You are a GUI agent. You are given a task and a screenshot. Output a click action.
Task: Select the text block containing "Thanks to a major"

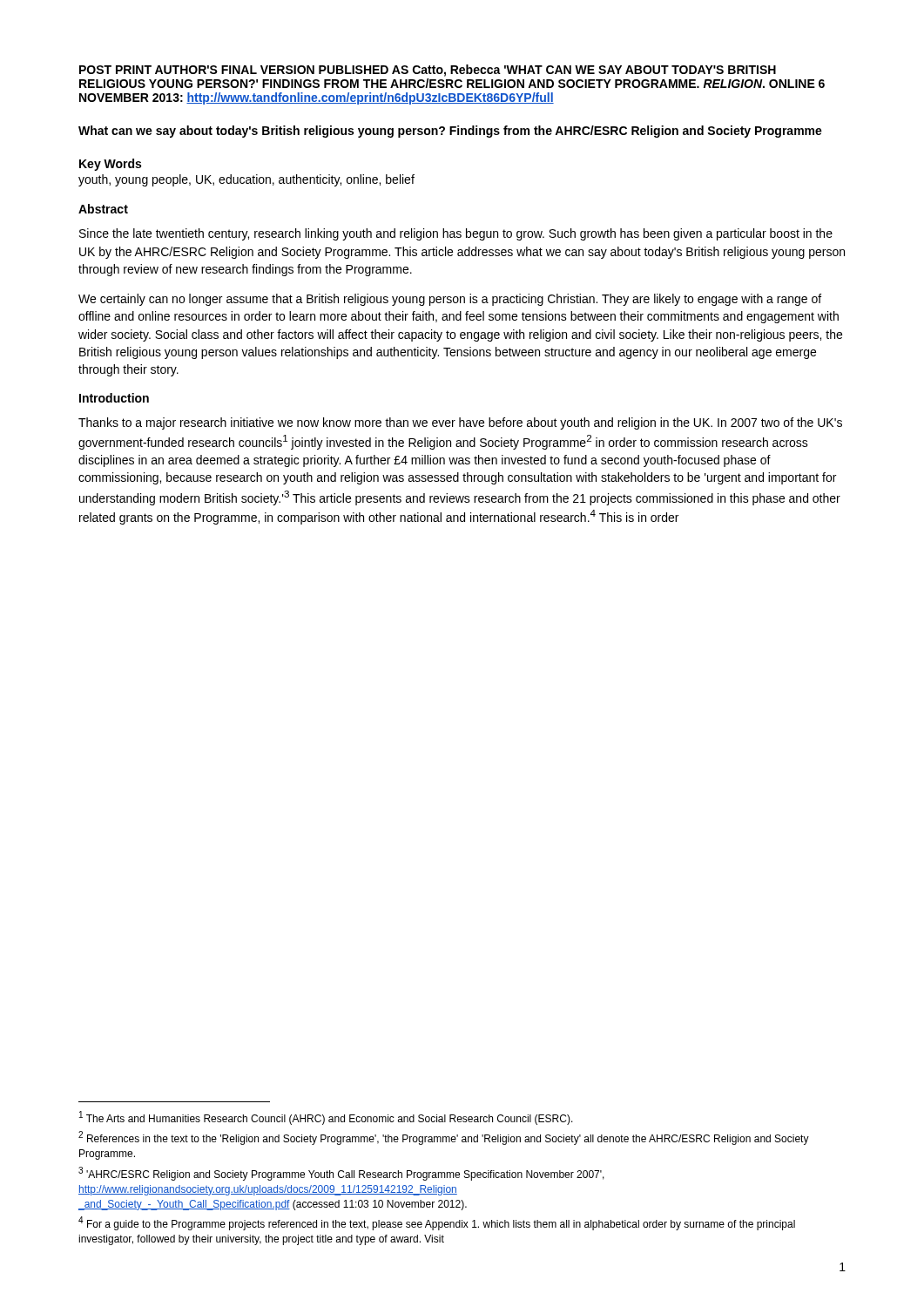462,470
